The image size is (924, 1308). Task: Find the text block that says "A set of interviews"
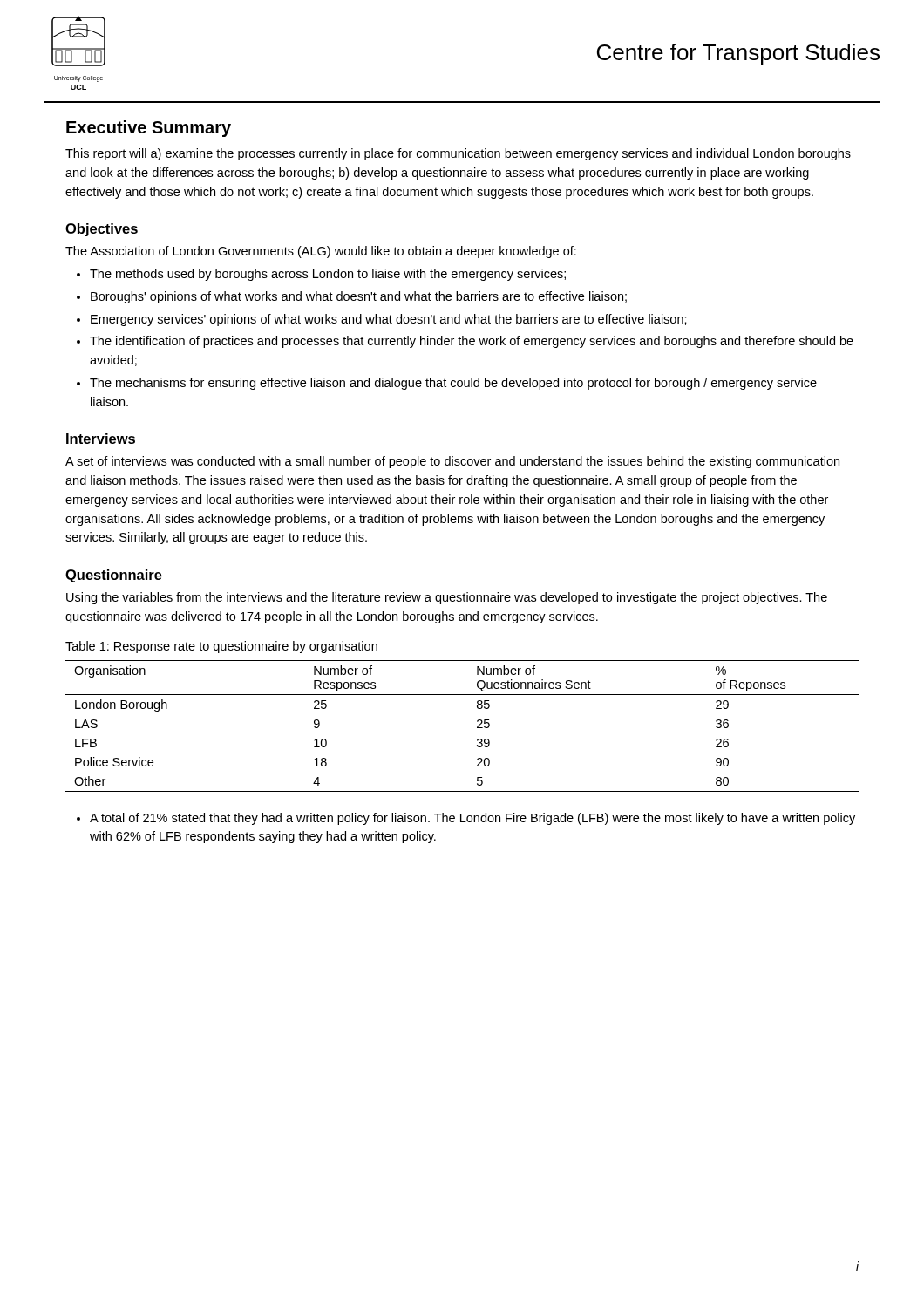(453, 499)
